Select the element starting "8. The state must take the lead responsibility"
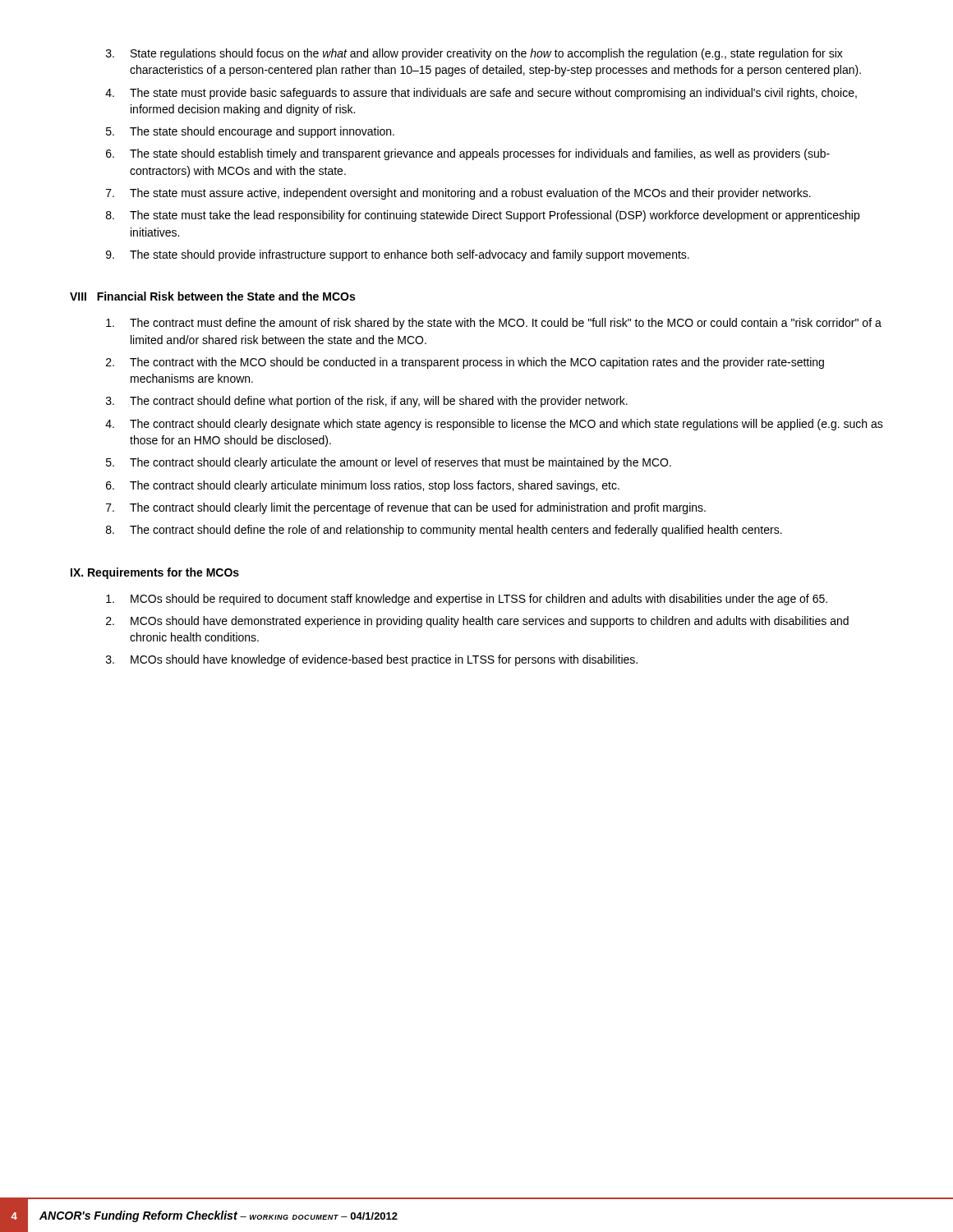The height and width of the screenshot is (1232, 953). [476, 224]
